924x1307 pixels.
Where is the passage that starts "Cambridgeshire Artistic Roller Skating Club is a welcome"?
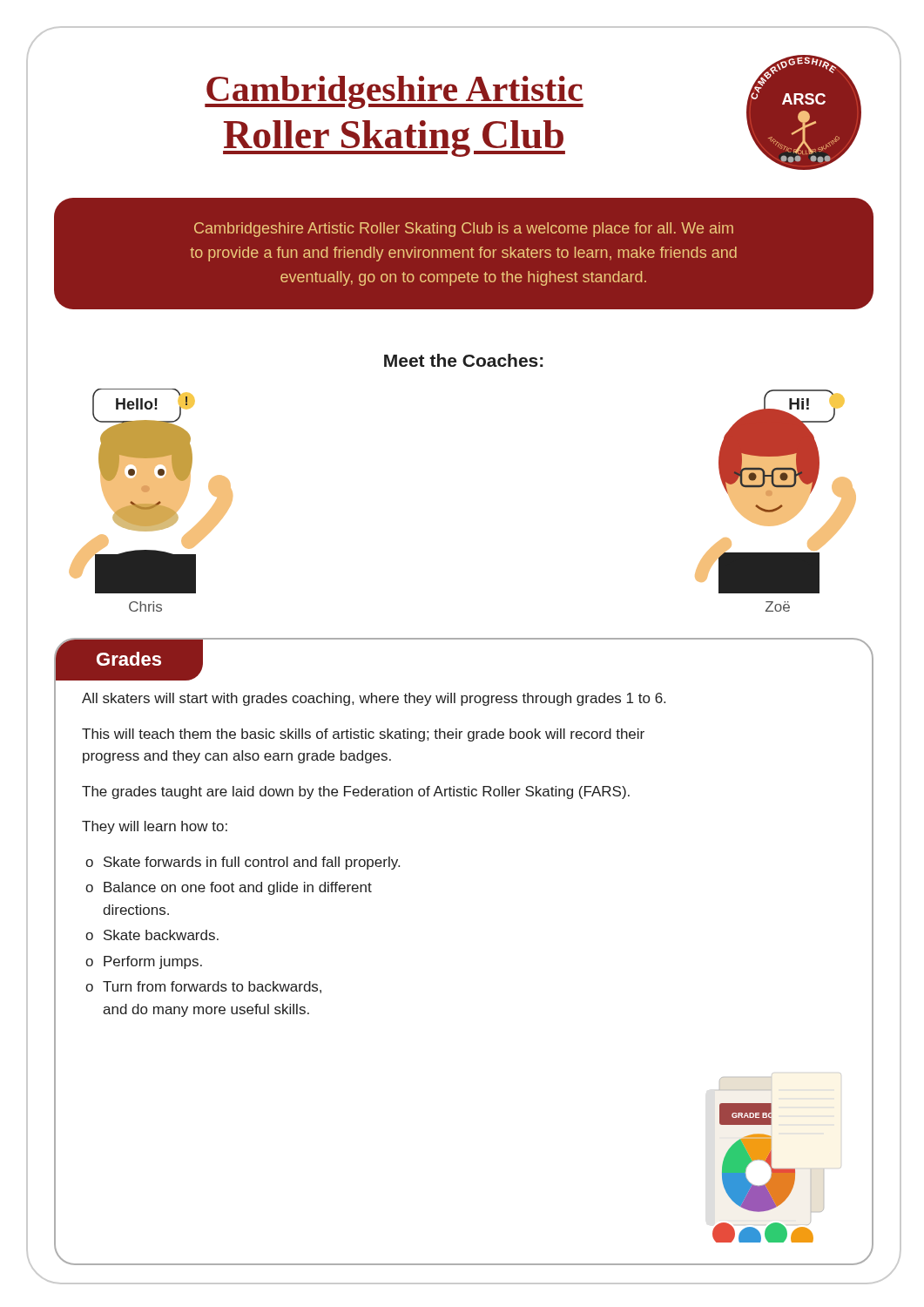[464, 253]
